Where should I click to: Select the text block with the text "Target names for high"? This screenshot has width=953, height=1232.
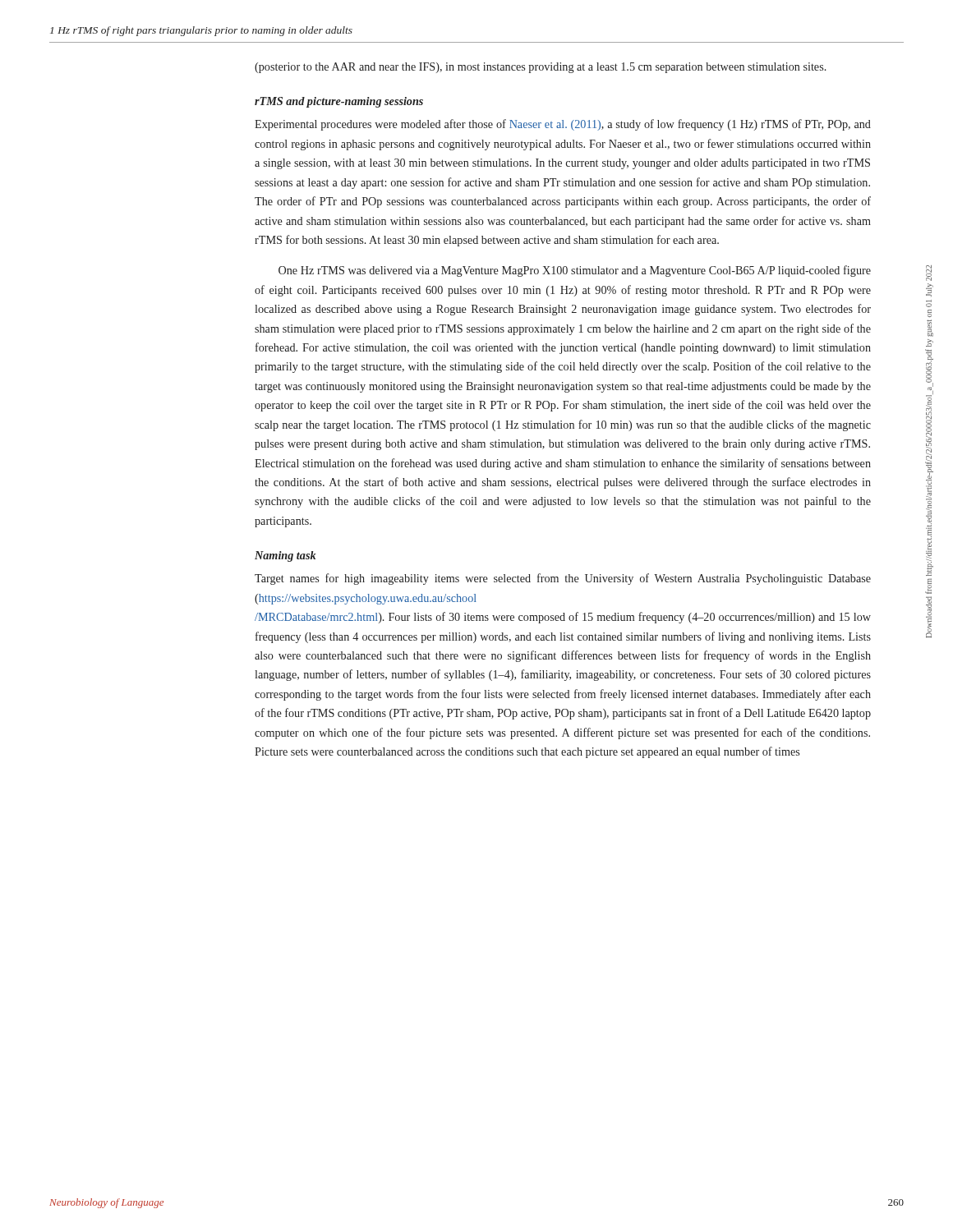563,665
